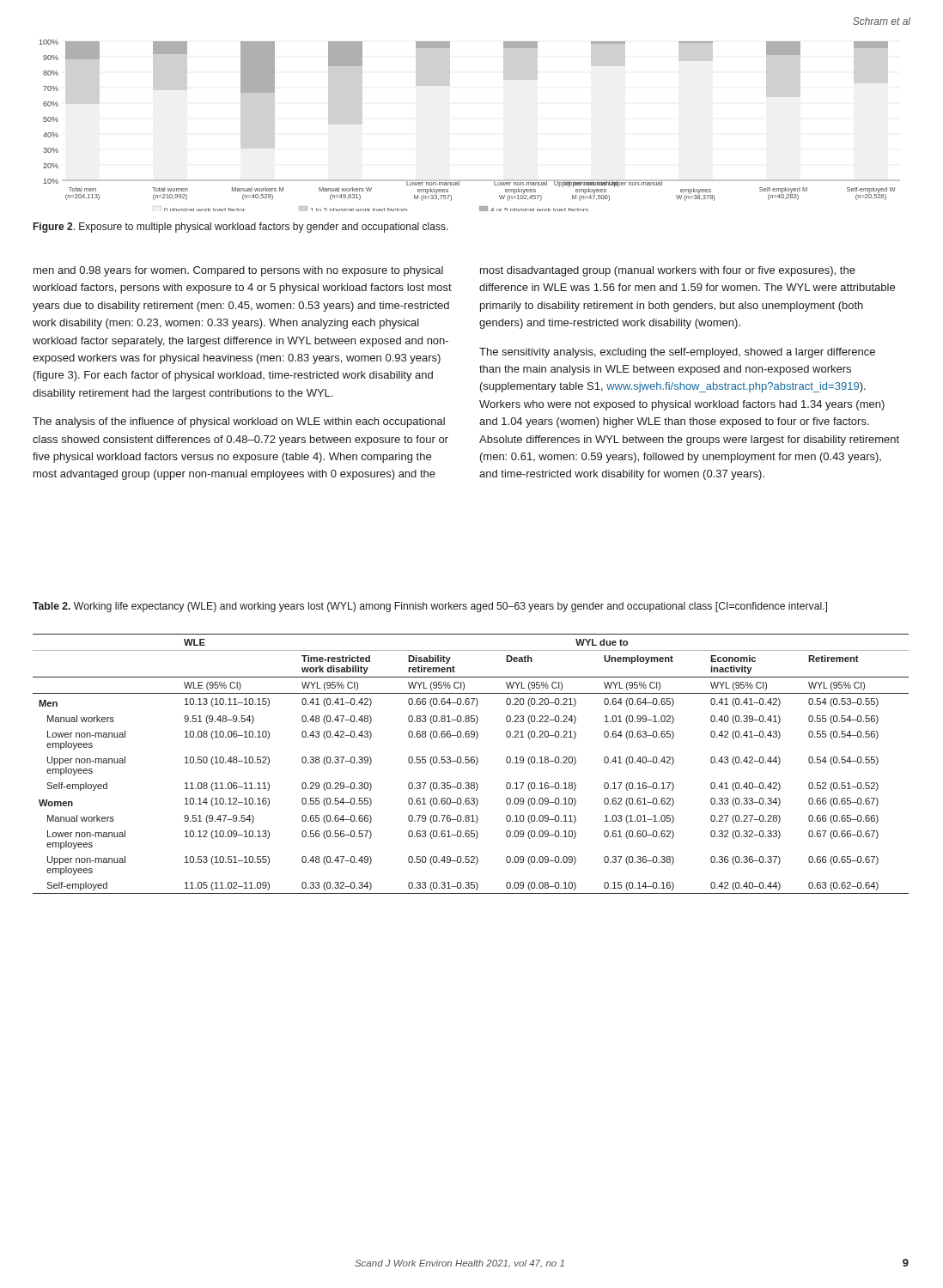Select the table that reads "0.48 (0.47–0.48)"
Image resolution: width=943 pixels, height=1288 pixels.
click(471, 764)
